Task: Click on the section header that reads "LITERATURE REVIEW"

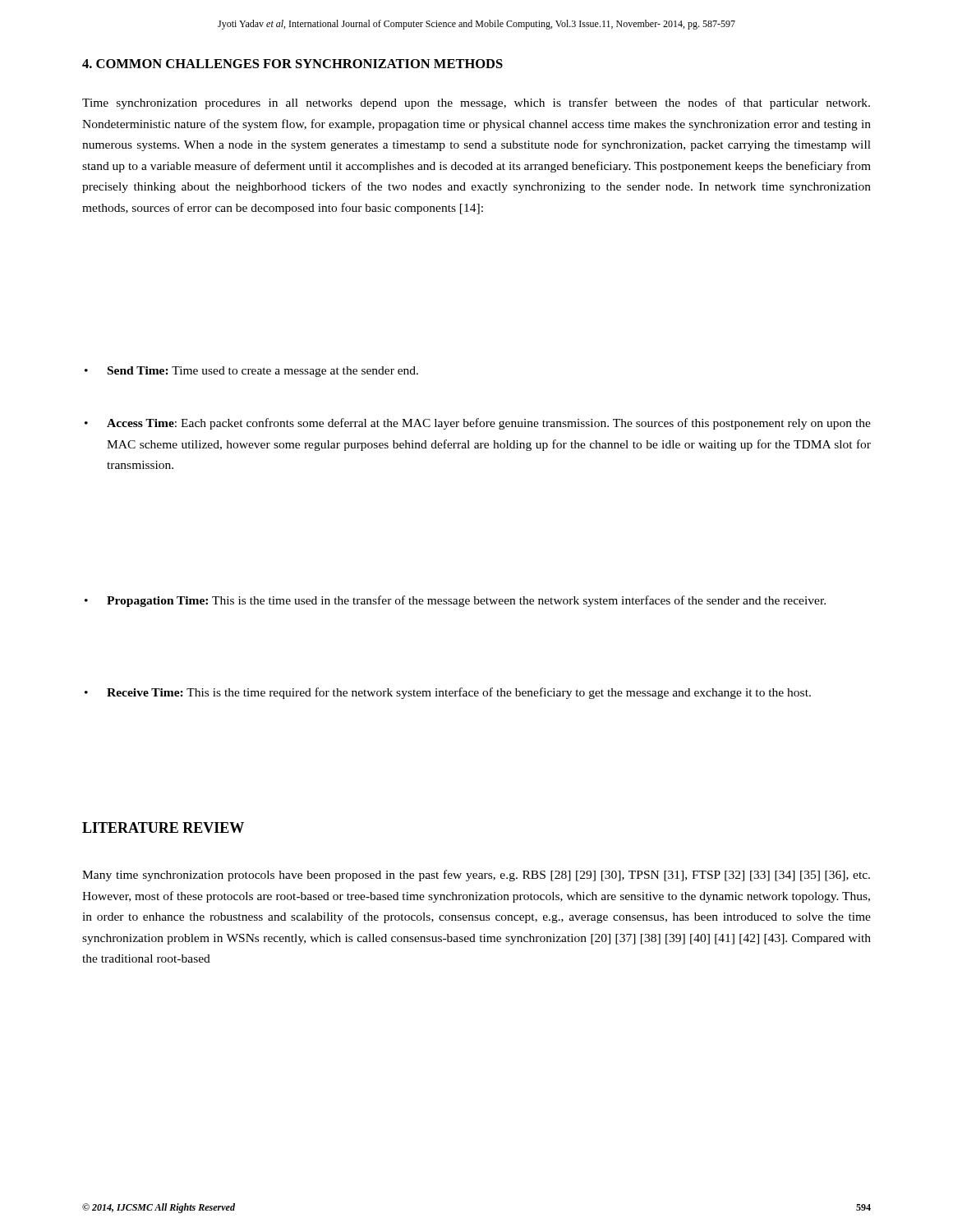Action: 163,828
